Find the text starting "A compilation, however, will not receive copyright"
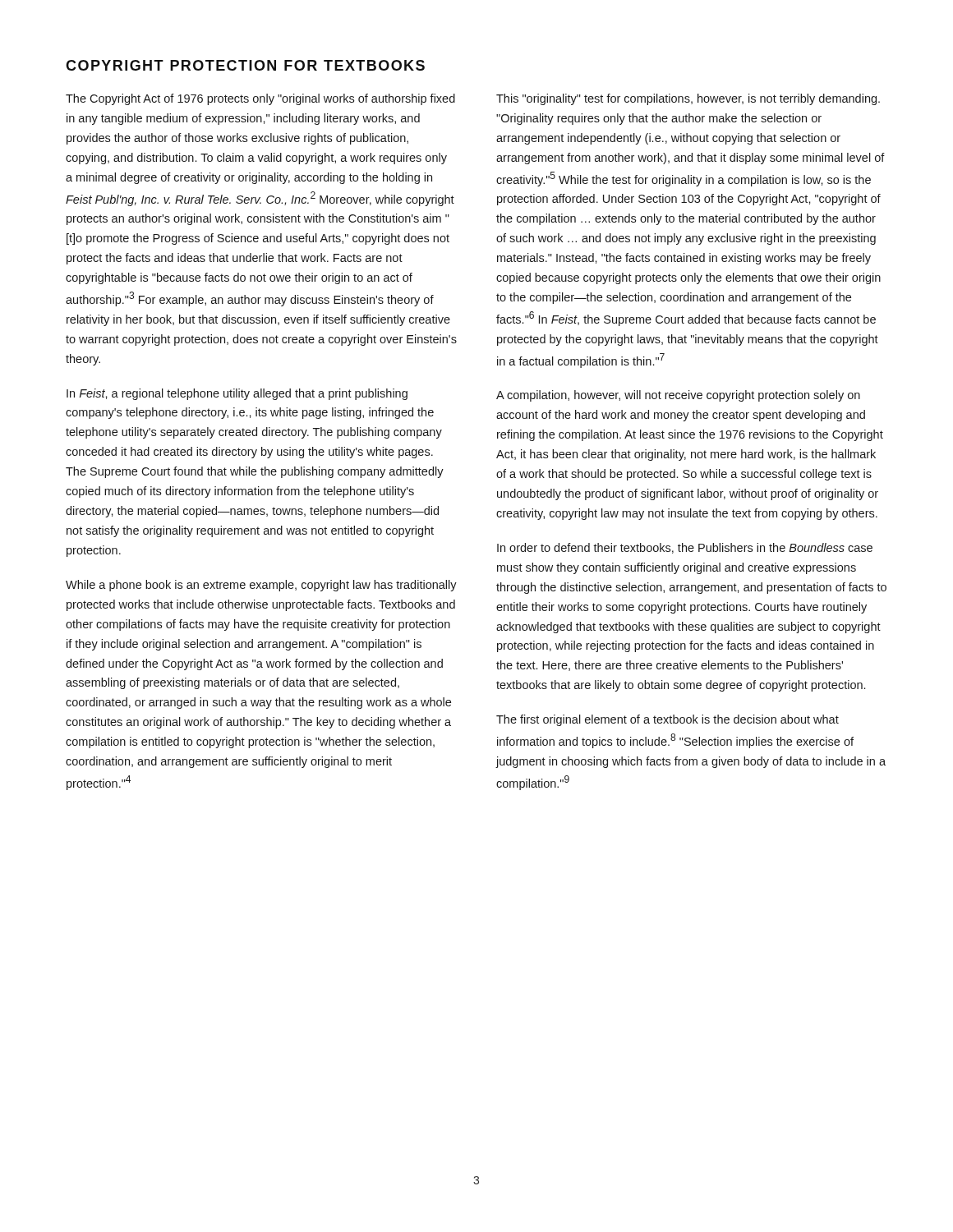 pyautogui.click(x=690, y=454)
